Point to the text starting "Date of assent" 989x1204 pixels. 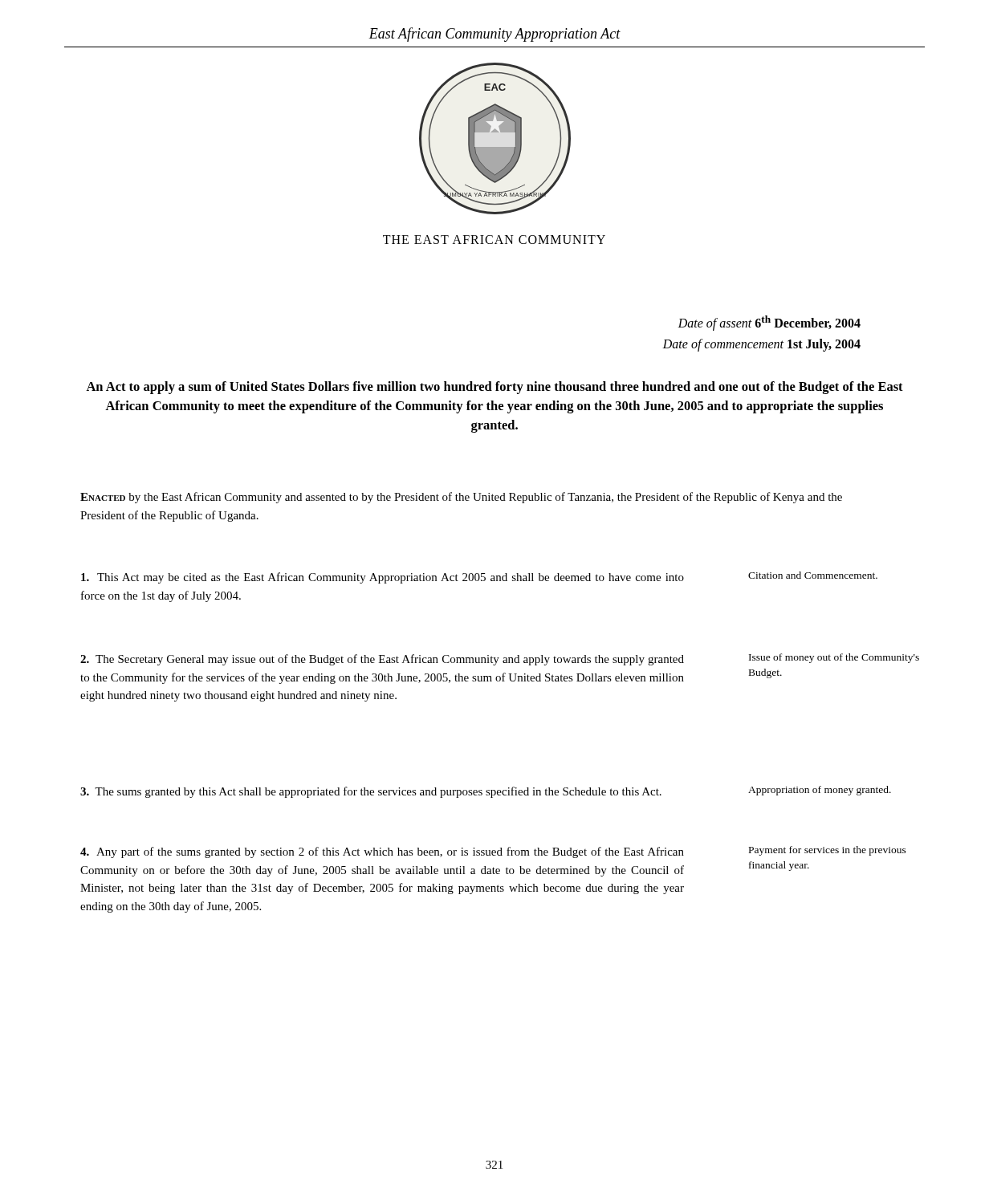769,322
